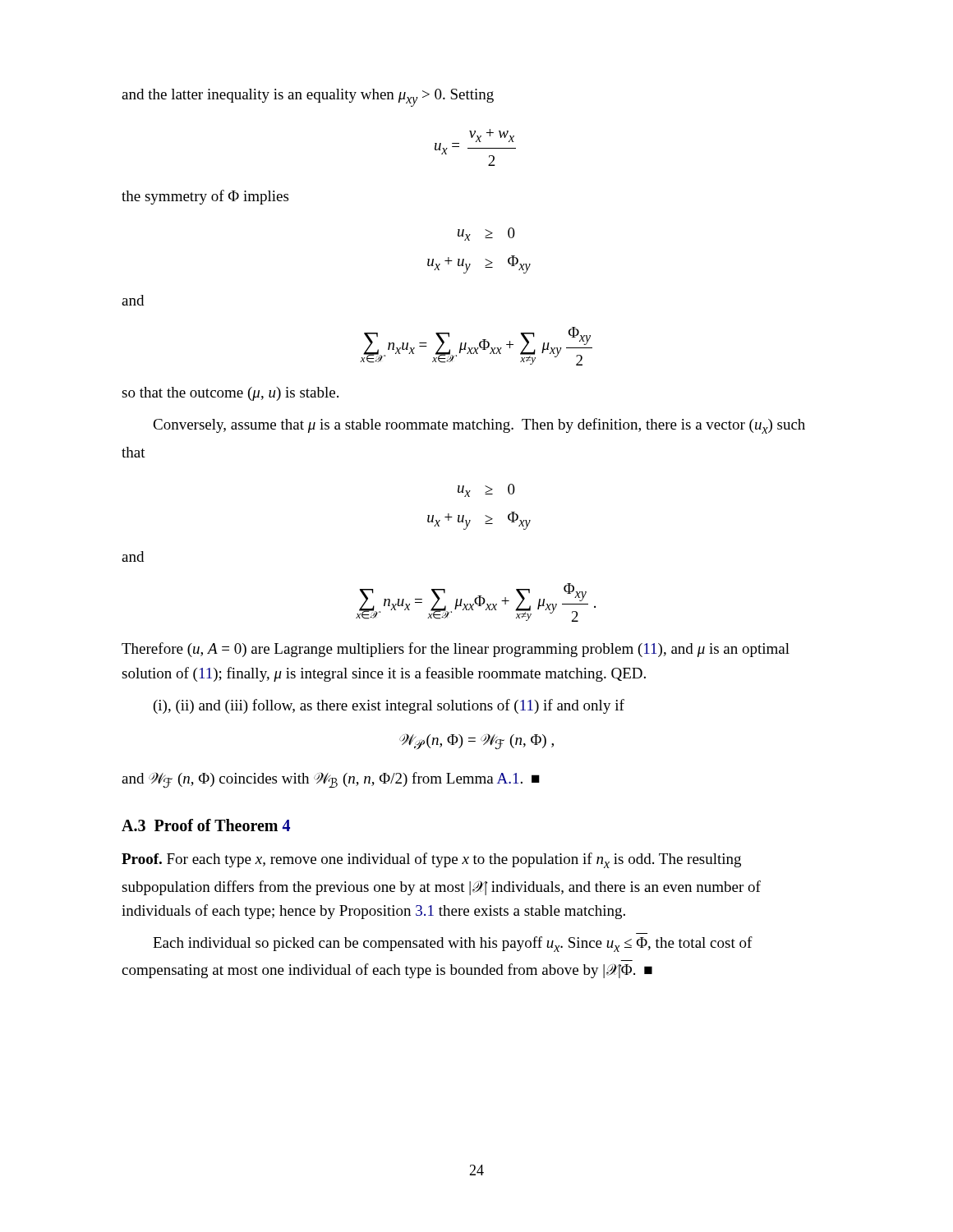Locate the text with the text "the symmetry of Φ implies"
The height and width of the screenshot is (1232, 953).
[x=205, y=197]
